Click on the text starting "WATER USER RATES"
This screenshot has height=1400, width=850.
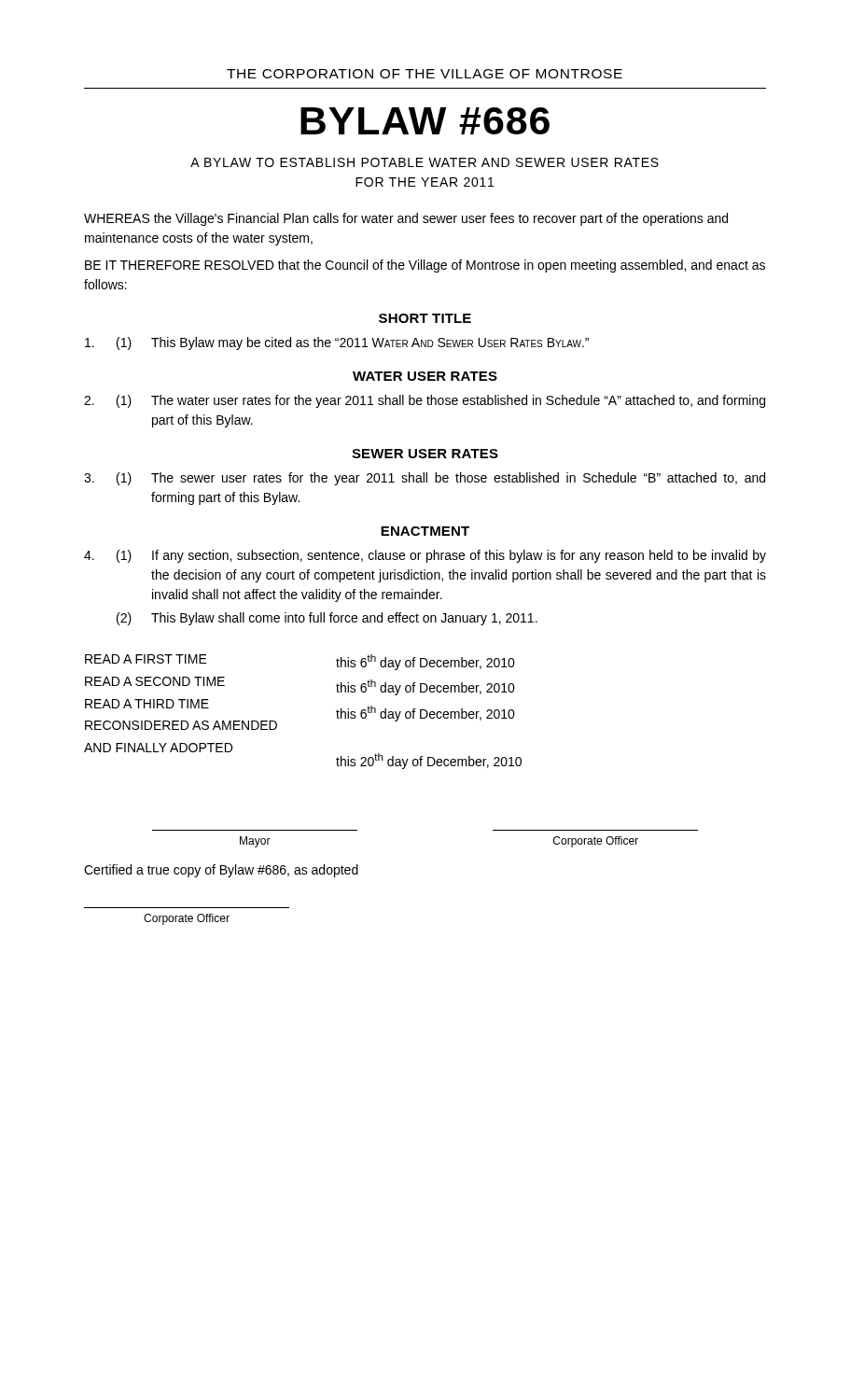coord(425,376)
